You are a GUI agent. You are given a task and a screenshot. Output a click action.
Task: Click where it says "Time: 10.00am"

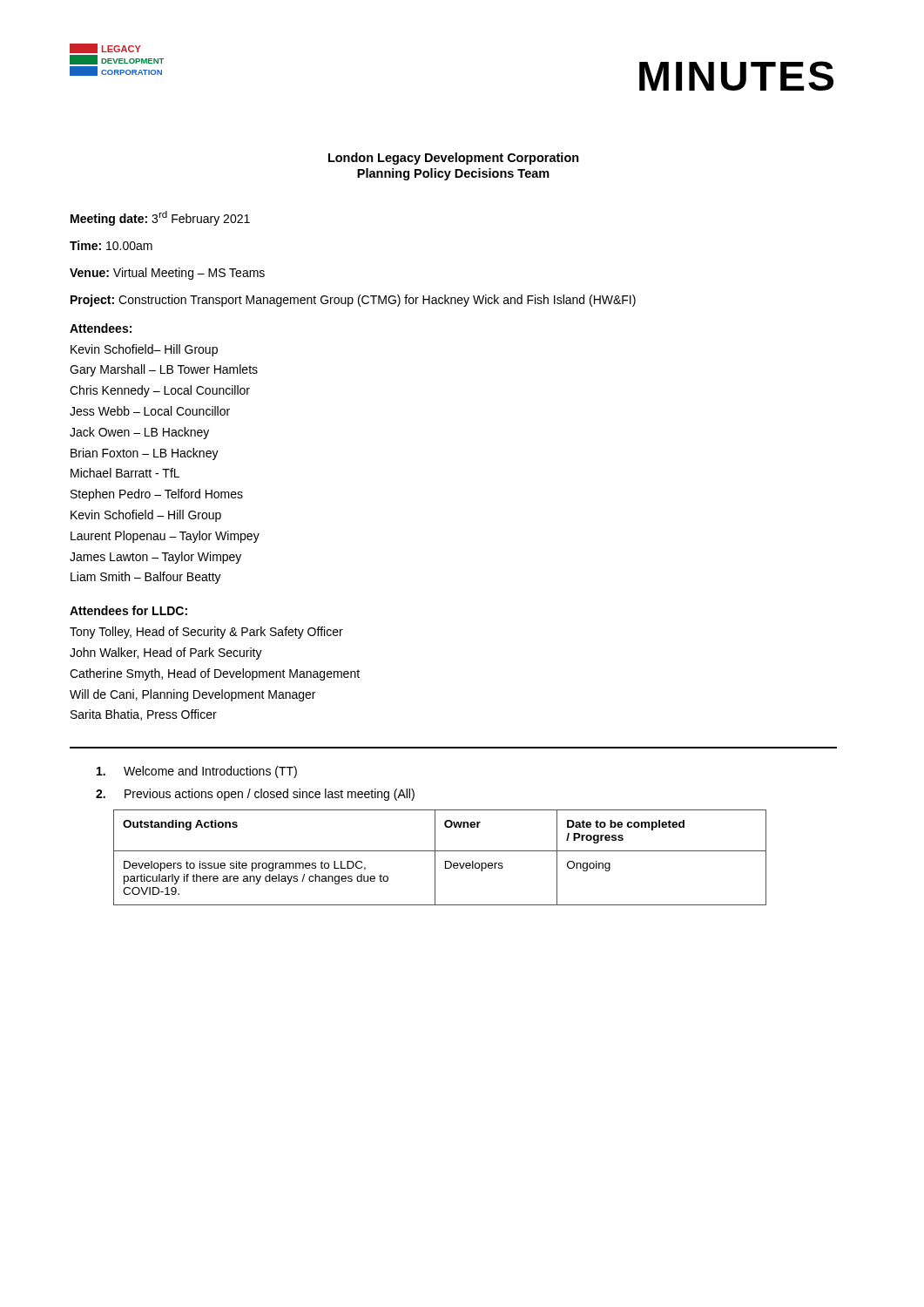pos(111,245)
